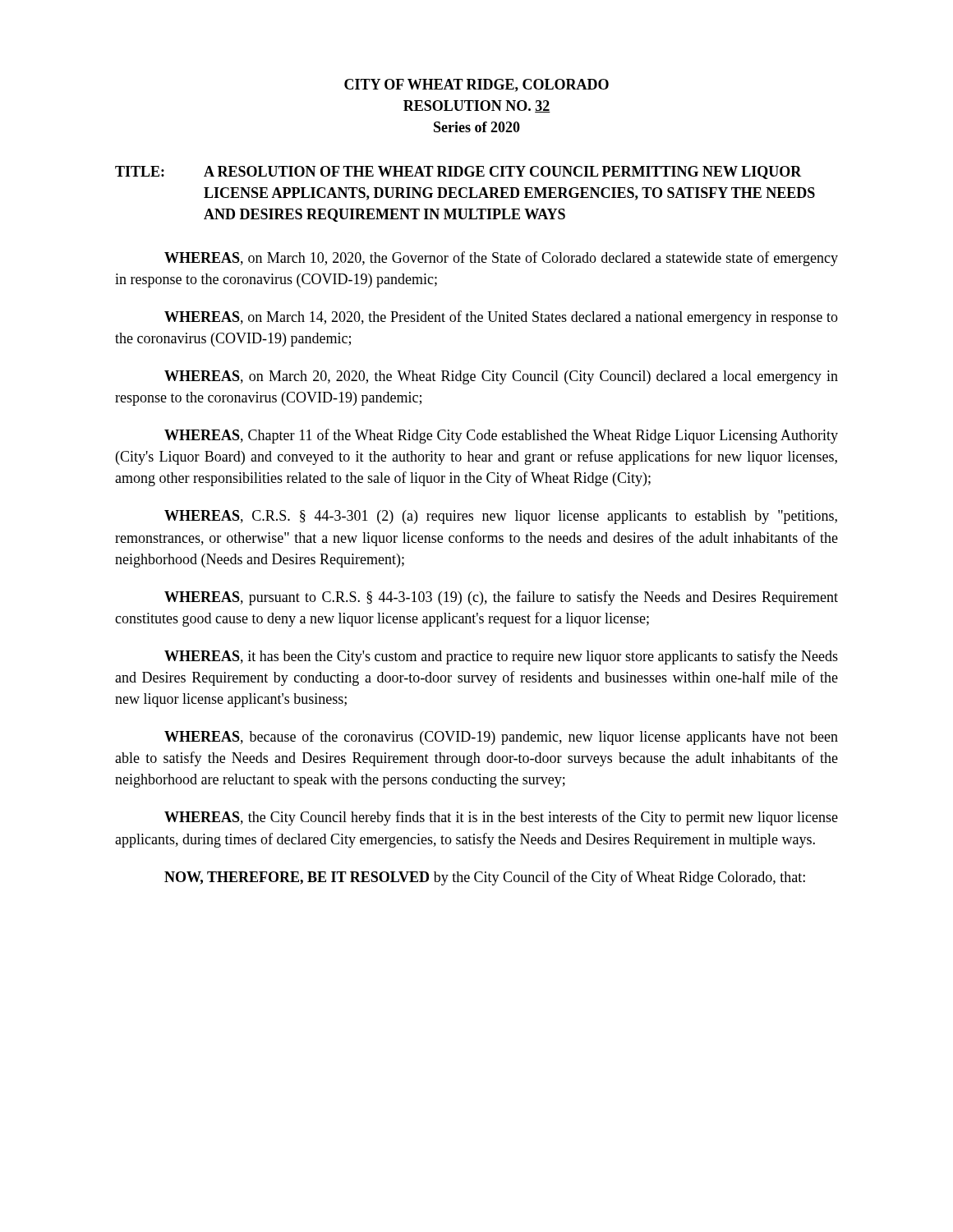Locate the block starting "WHEREAS, because of the coronavirus (COVID-19)"

tap(476, 758)
